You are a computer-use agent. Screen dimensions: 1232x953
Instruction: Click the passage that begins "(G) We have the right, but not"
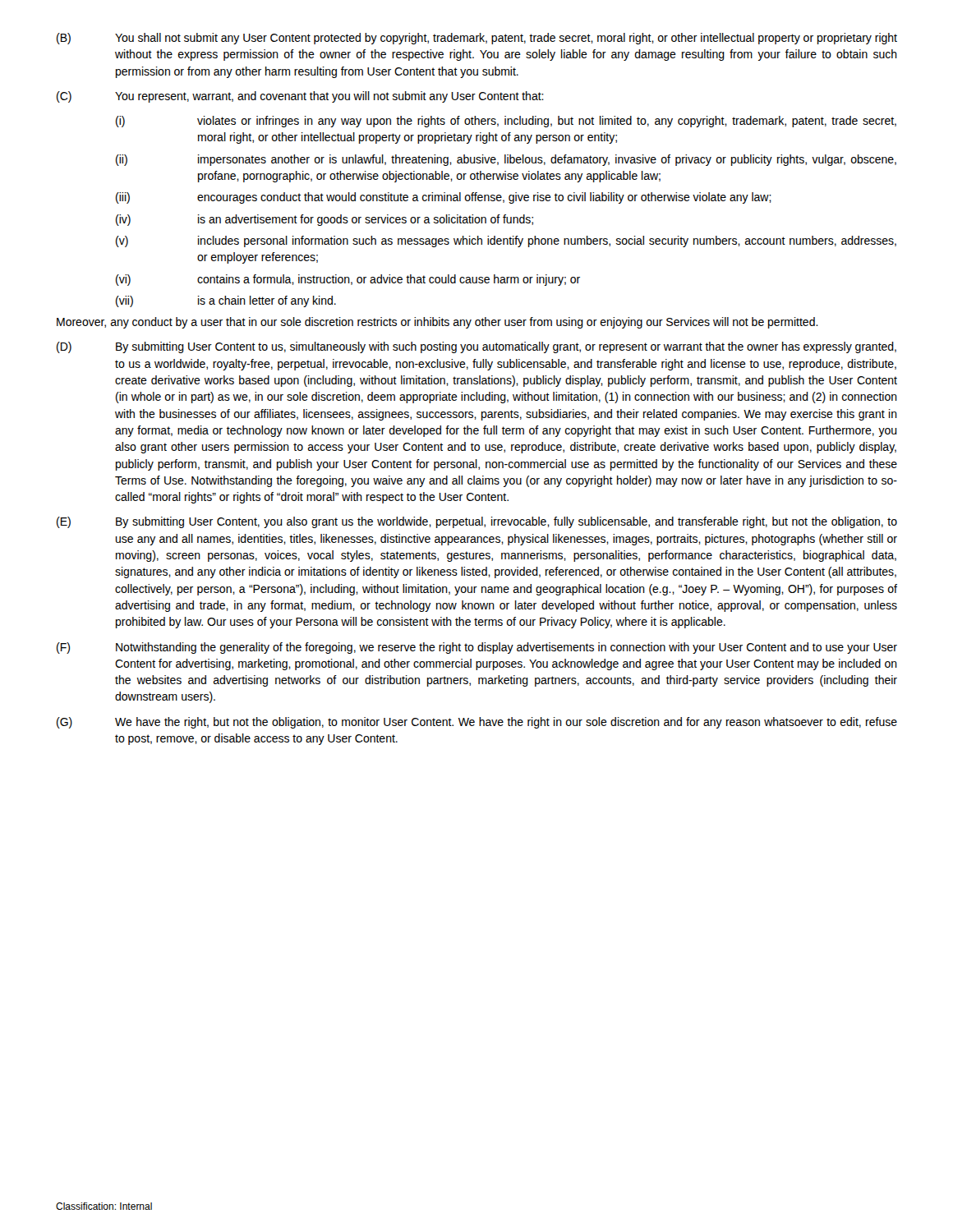click(476, 730)
